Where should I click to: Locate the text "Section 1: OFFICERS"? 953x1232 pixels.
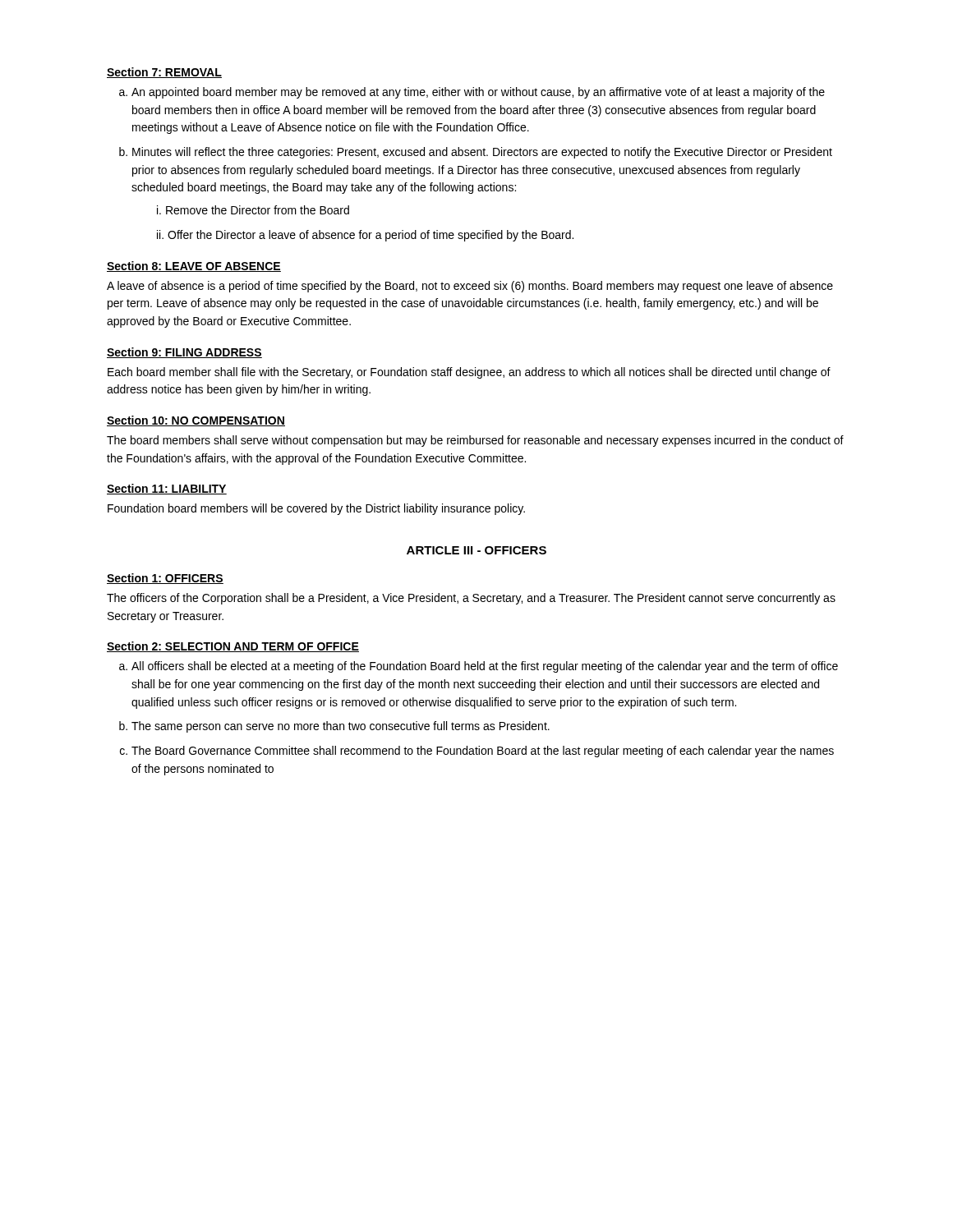tap(165, 578)
